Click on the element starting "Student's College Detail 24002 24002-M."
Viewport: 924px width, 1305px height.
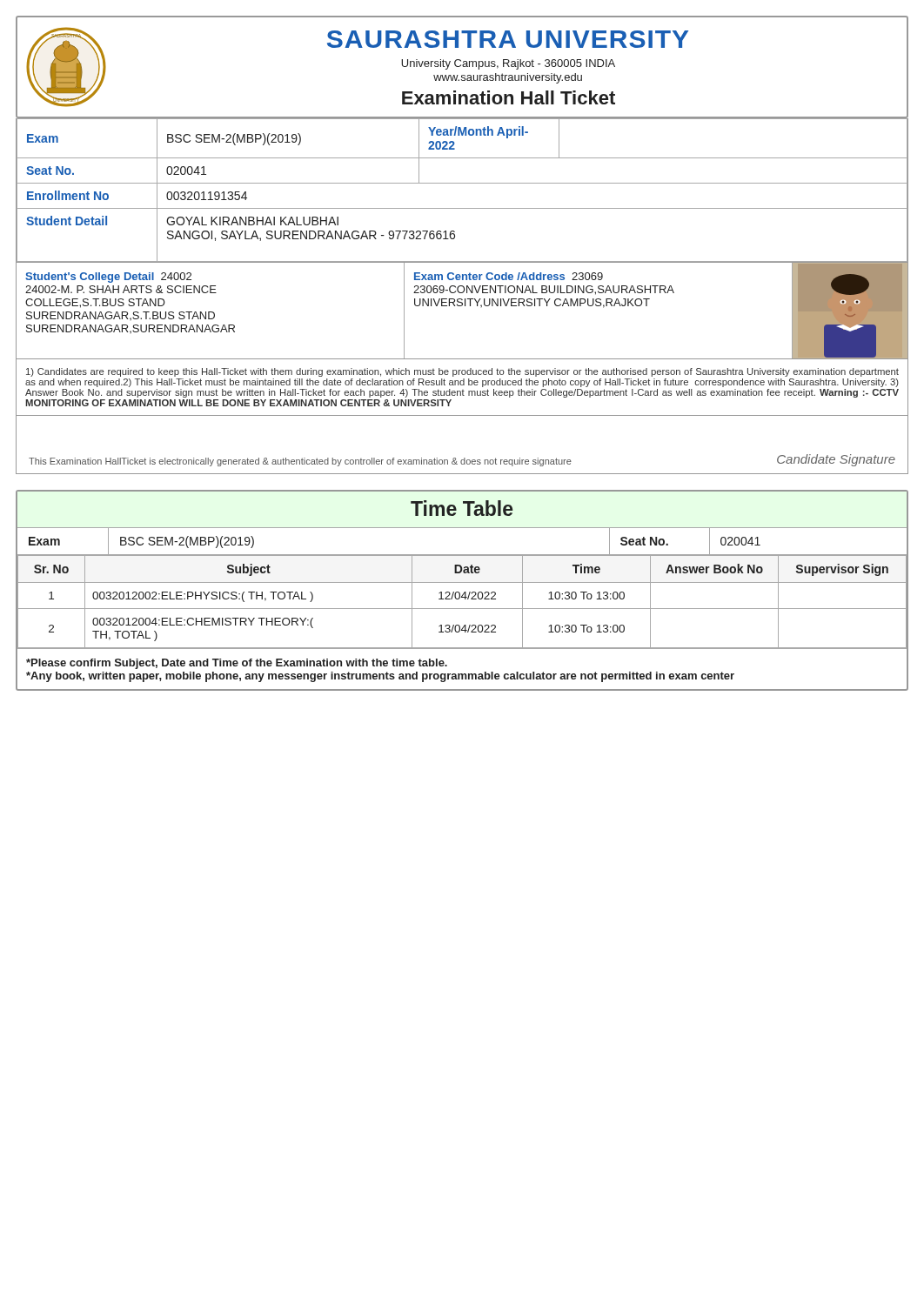[131, 302]
